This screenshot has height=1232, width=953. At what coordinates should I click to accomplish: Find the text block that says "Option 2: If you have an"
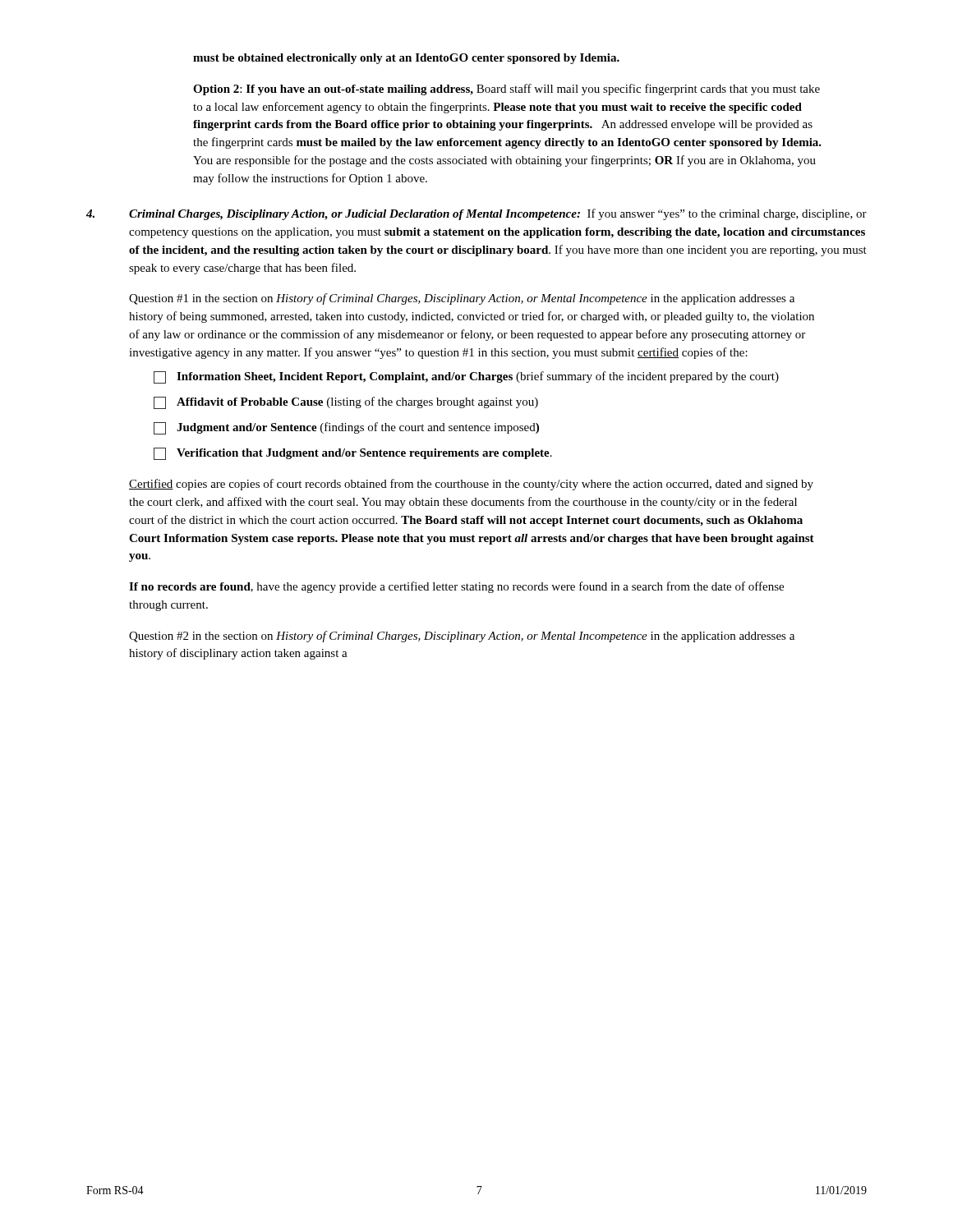[507, 133]
